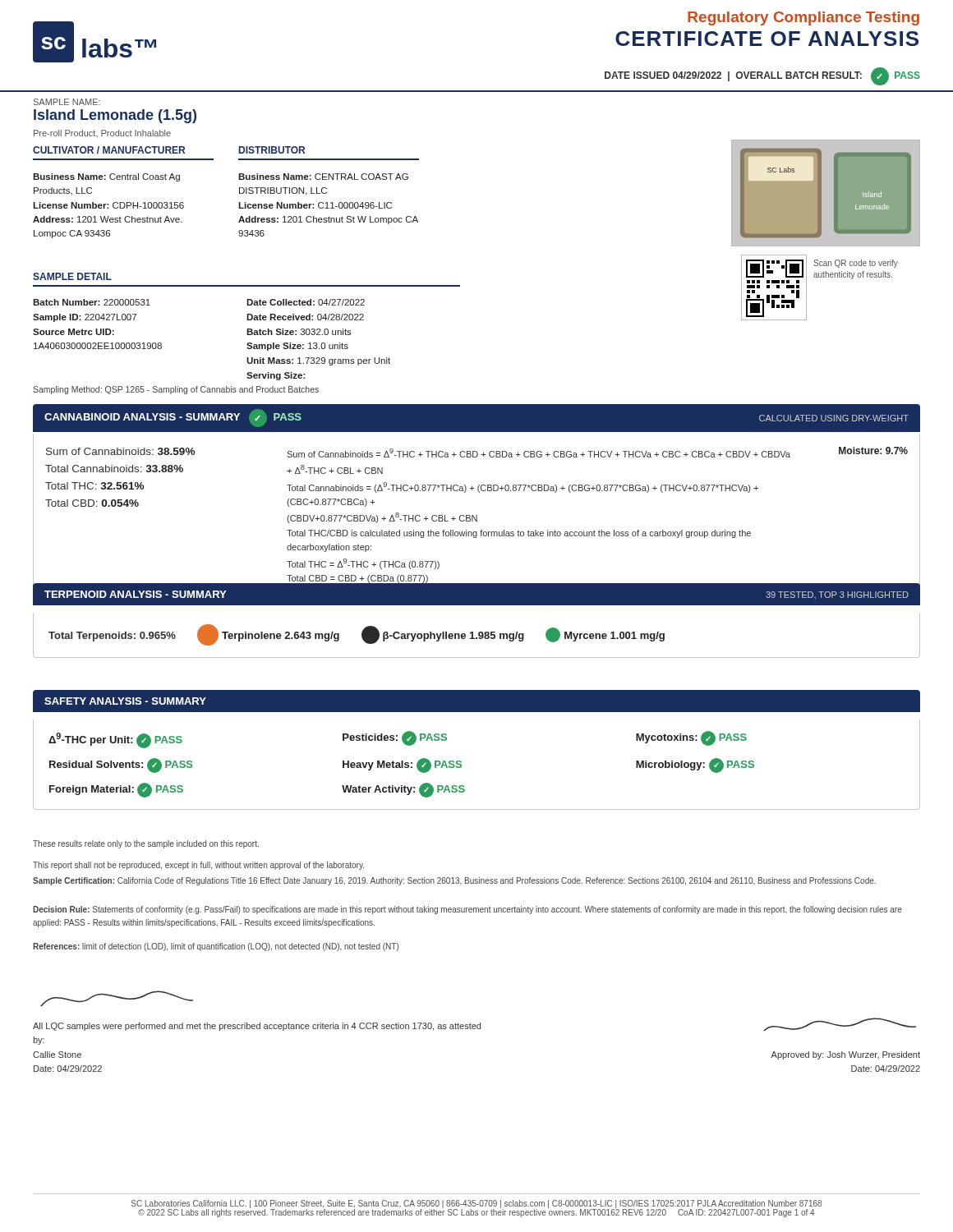This screenshot has width=953, height=1232.
Task: Find the region starting "Pre-roll Product, Product Inhalable"
Action: click(x=102, y=133)
